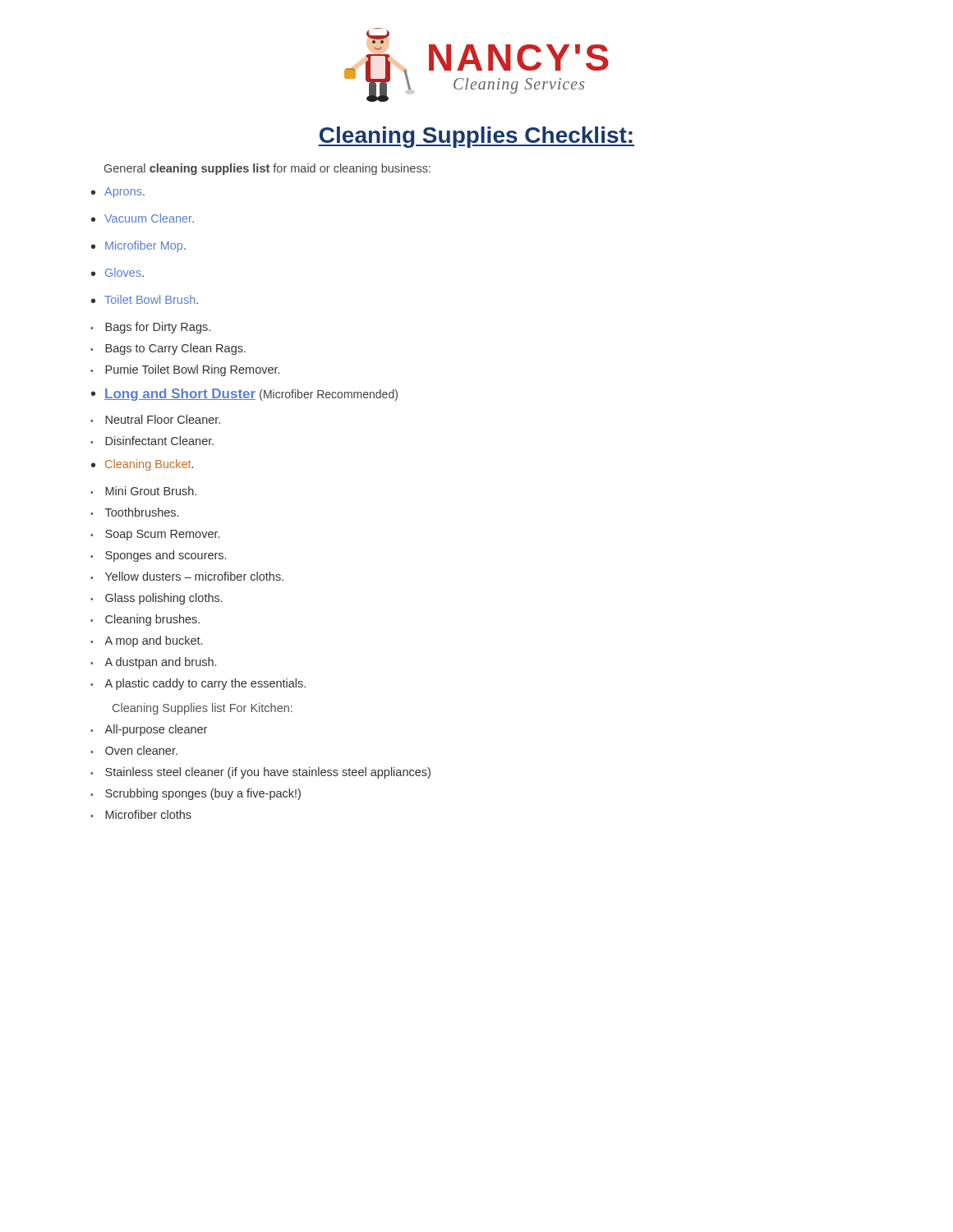Find the passage starting "• All-purpose cleaner"
The image size is (953, 1232).
[x=149, y=729]
